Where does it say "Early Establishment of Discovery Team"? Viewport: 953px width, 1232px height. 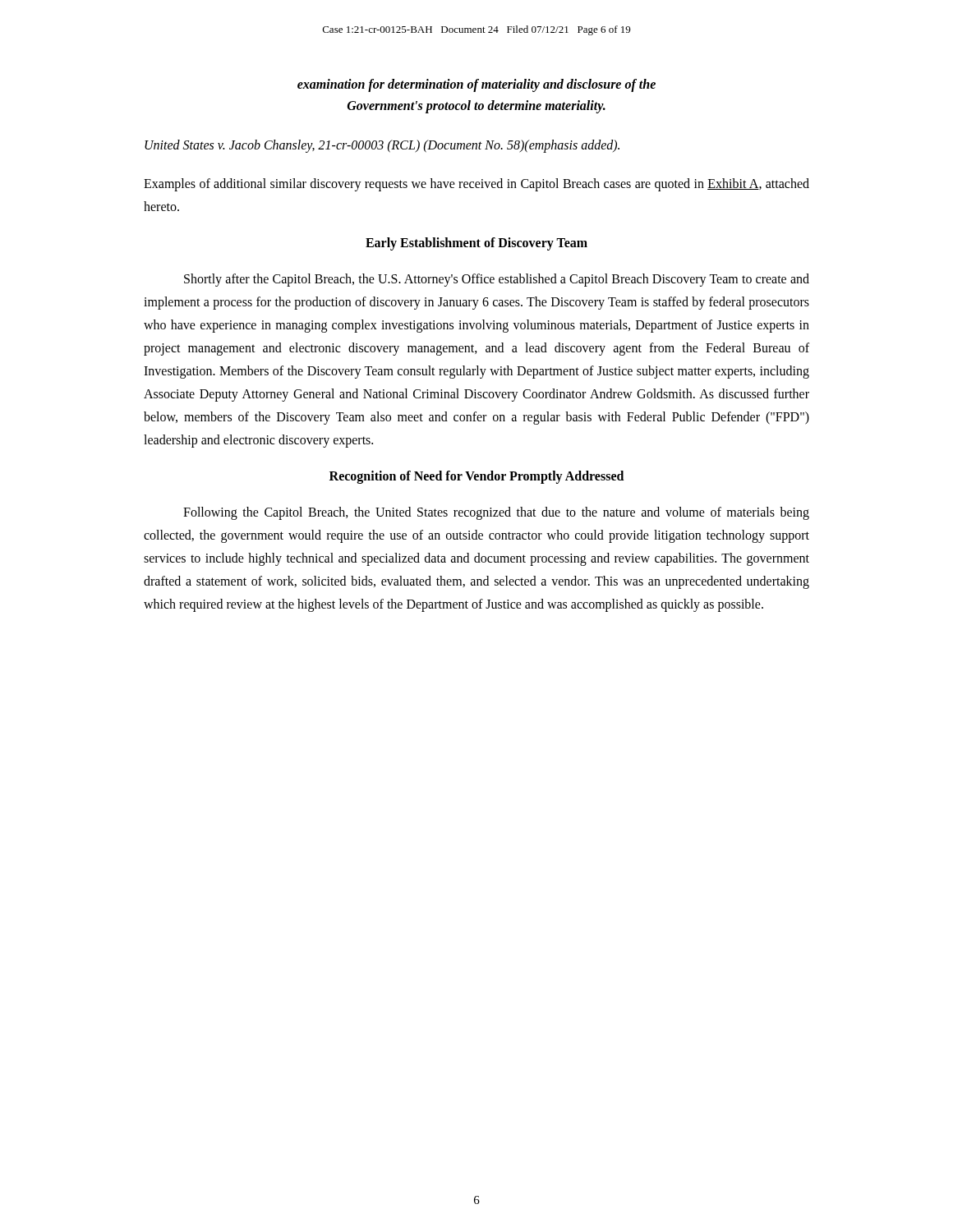click(x=476, y=243)
